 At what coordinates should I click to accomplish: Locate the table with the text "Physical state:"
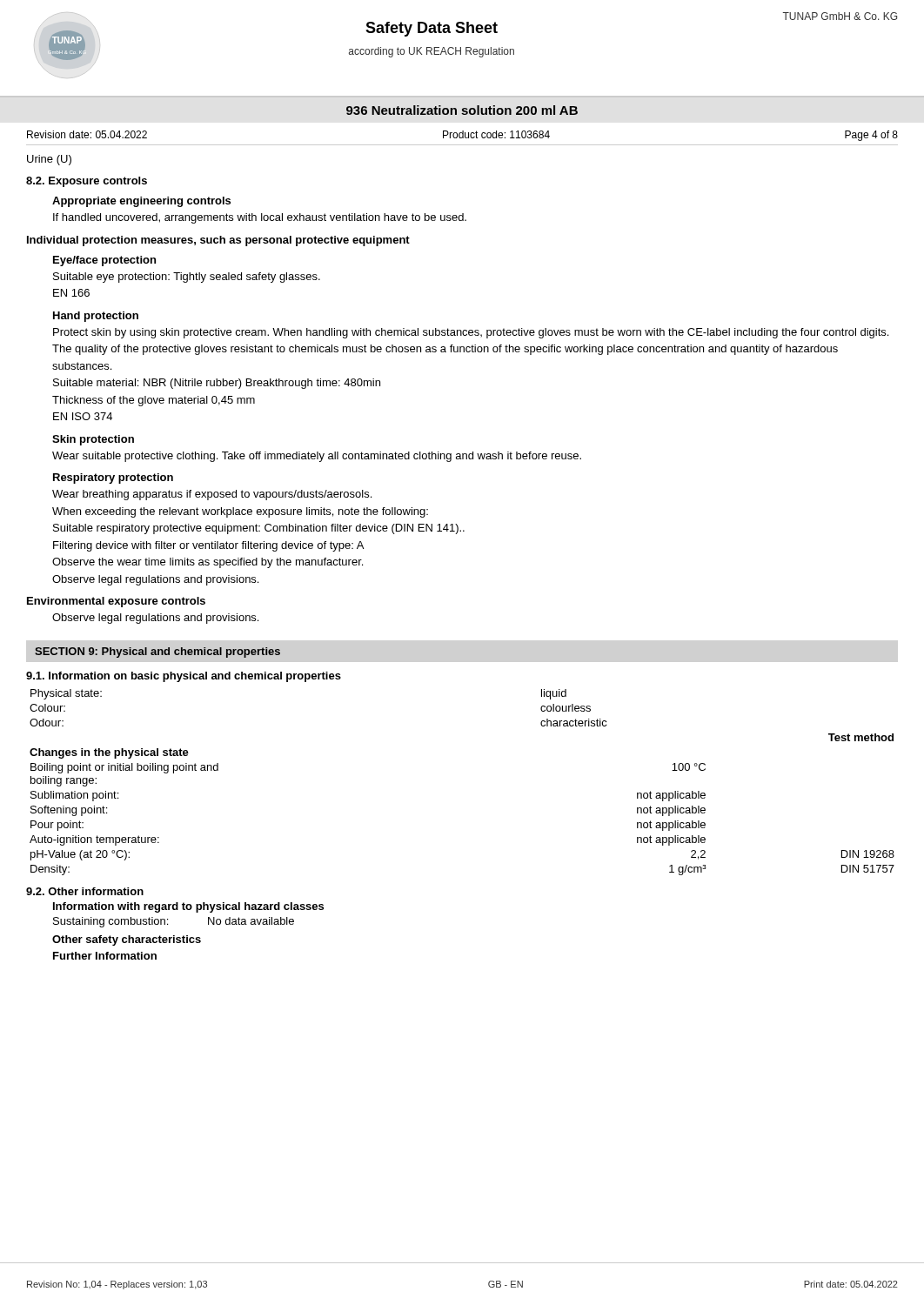462,780
